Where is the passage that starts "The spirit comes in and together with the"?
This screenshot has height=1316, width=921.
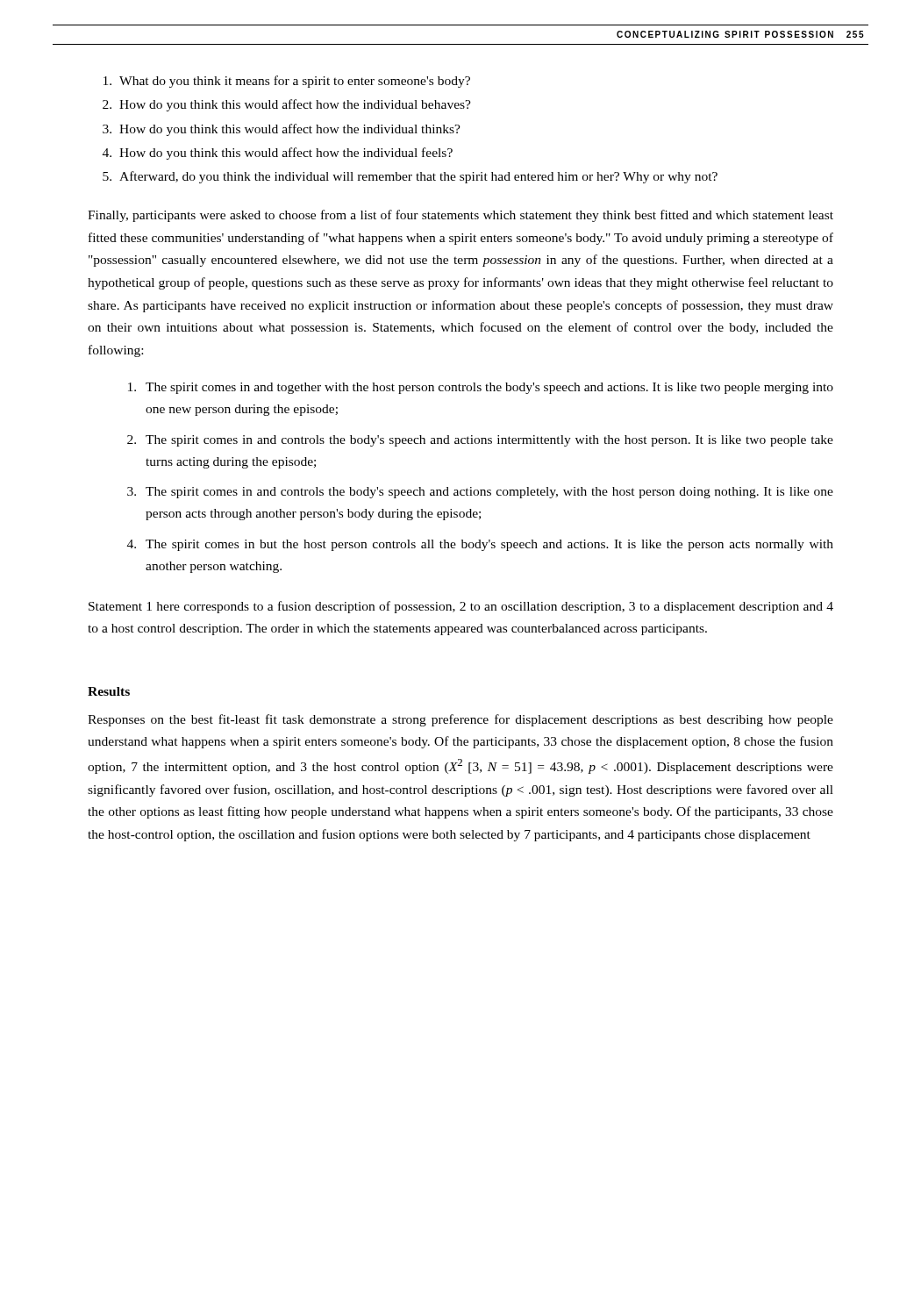point(474,398)
